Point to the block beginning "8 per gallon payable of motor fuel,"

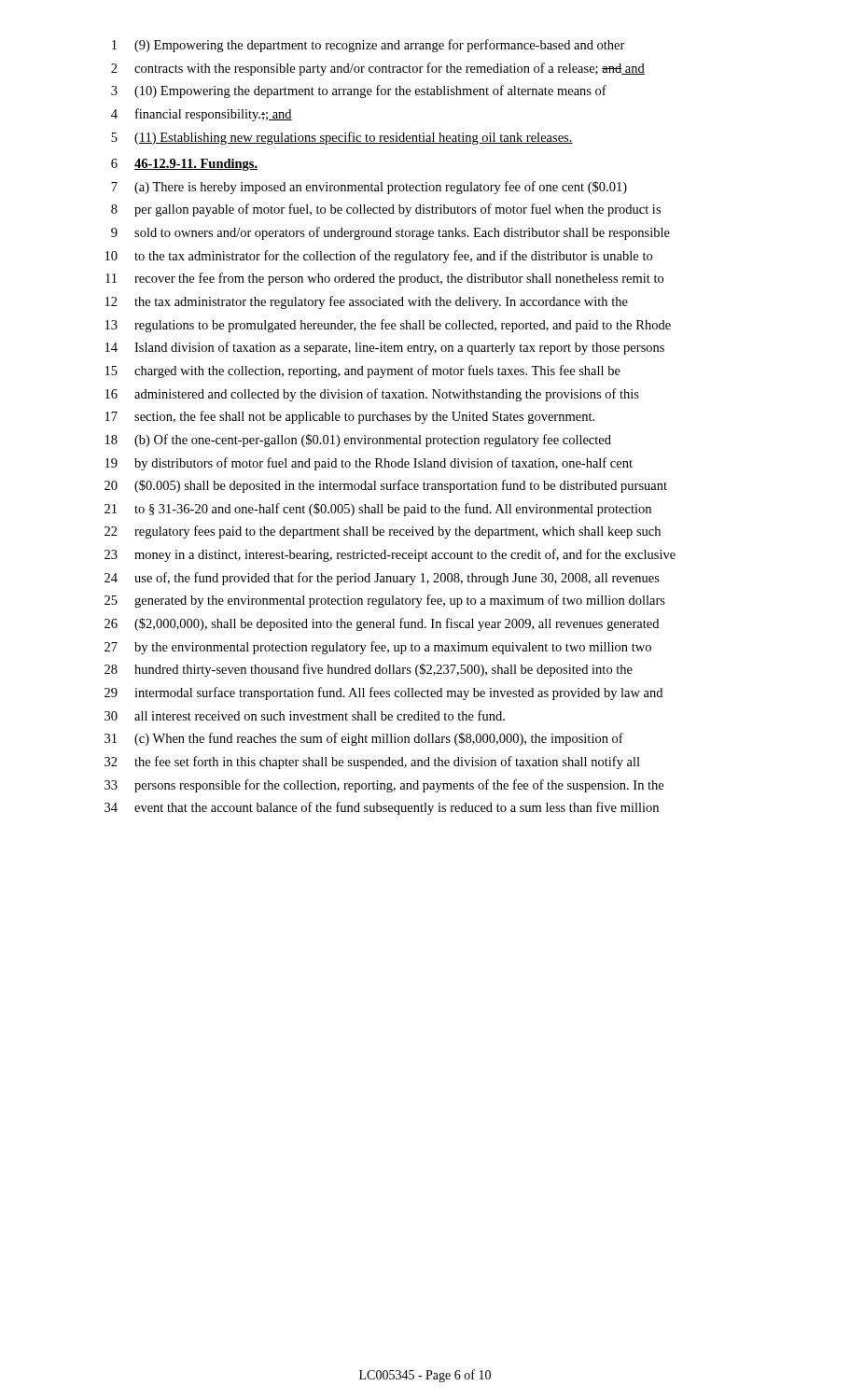pyautogui.click(x=434, y=210)
